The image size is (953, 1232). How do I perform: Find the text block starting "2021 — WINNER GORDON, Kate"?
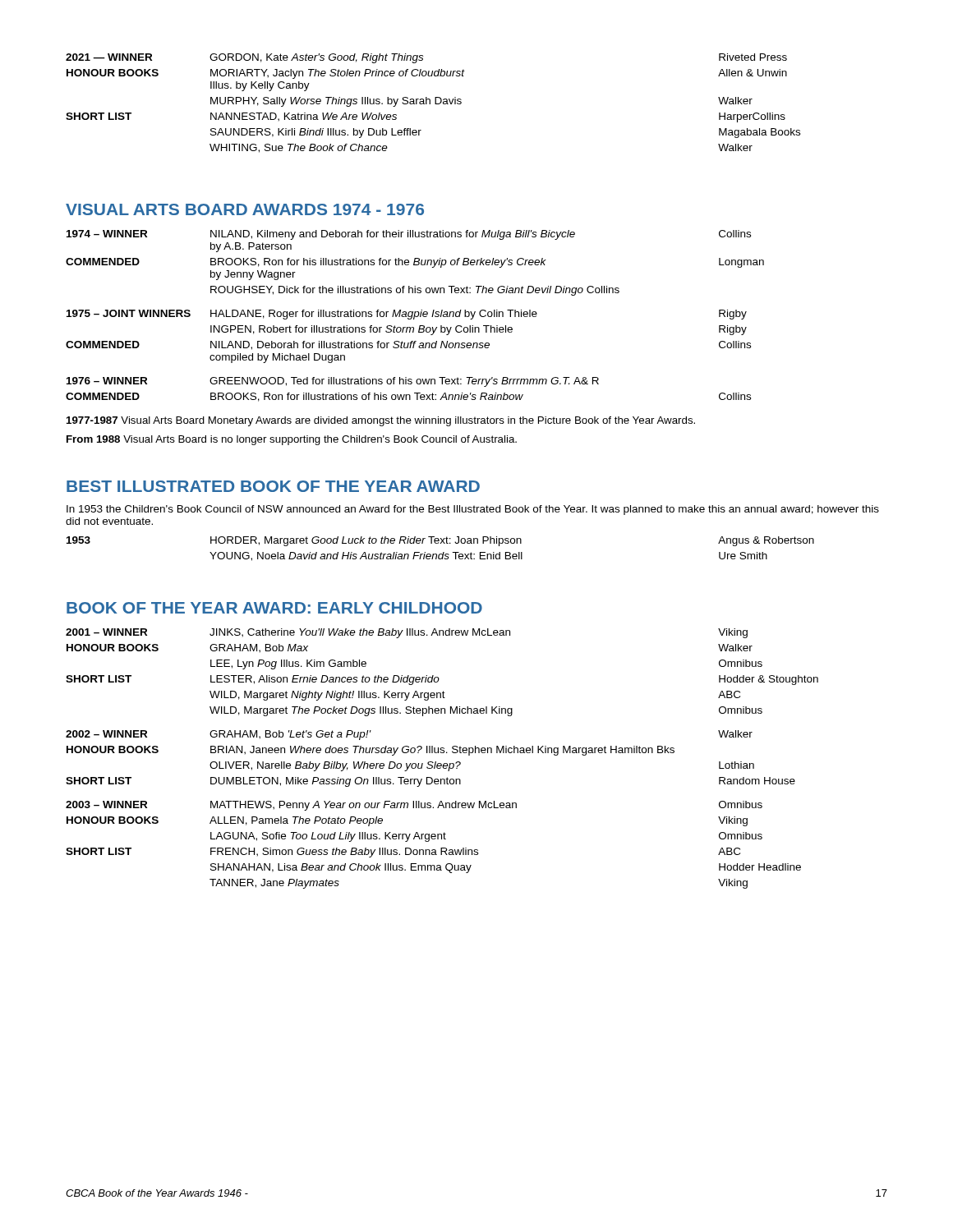click(426, 58)
